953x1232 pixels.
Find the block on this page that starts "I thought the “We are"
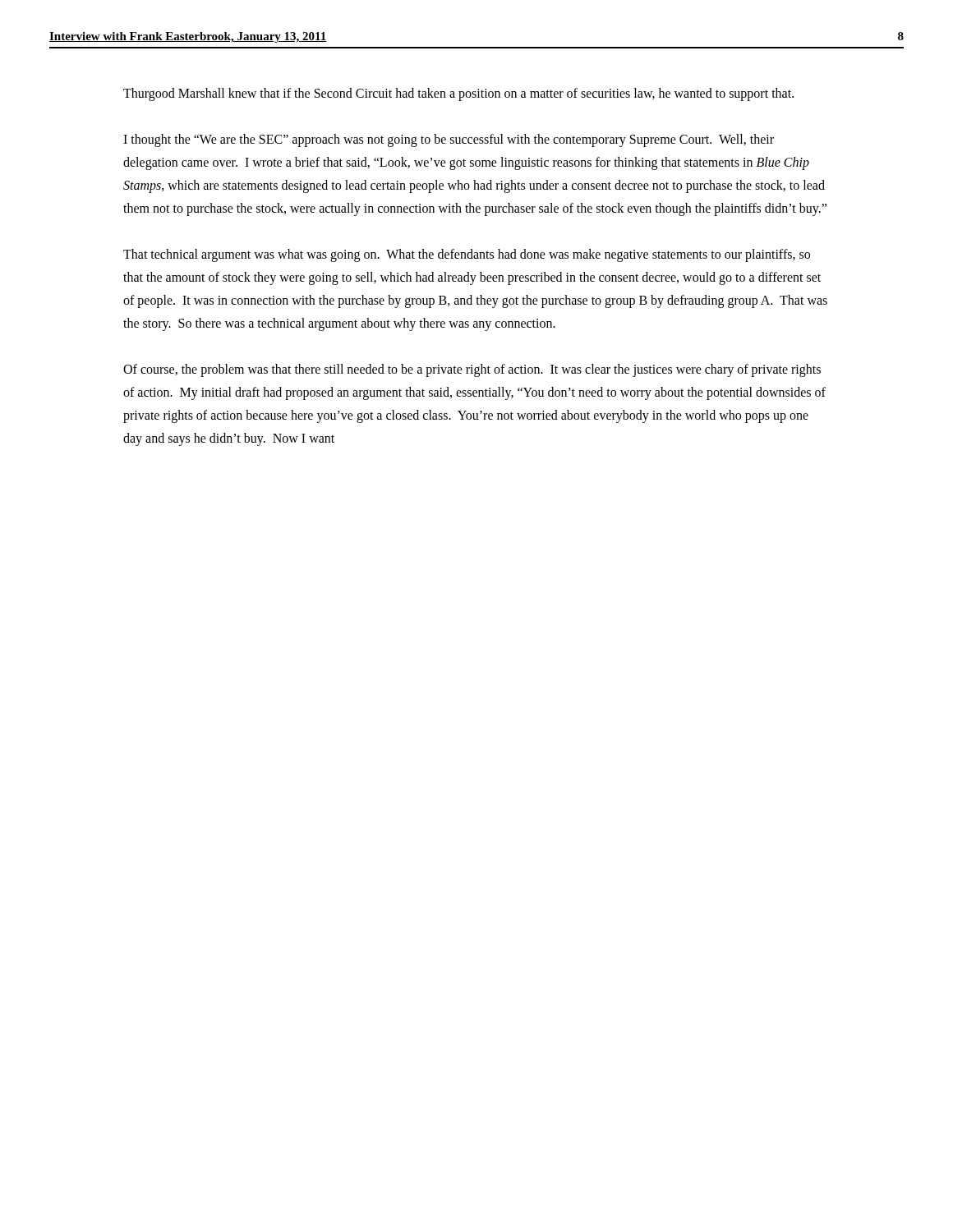[x=476, y=174]
